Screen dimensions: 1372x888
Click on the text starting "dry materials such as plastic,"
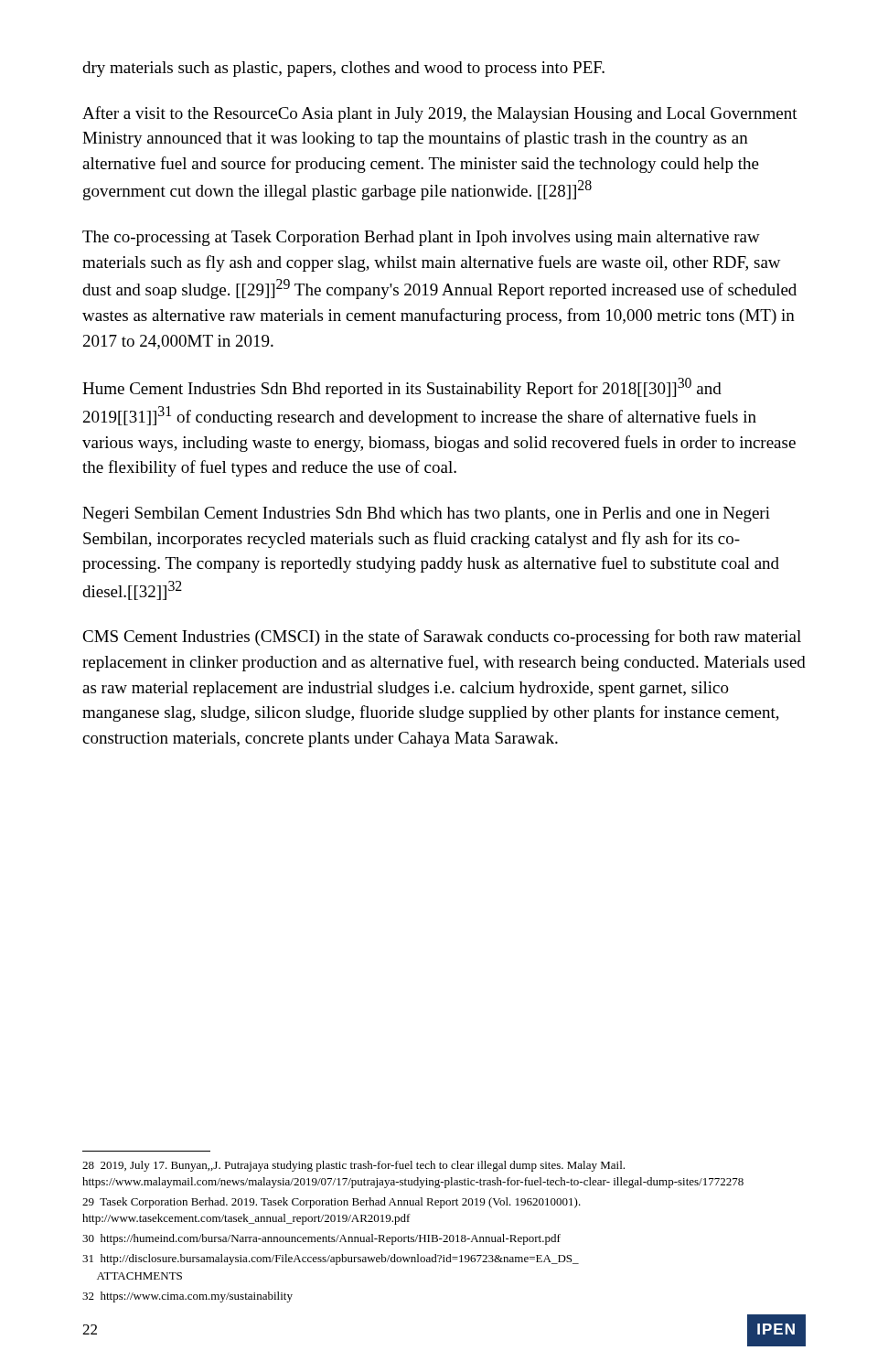coord(444,68)
